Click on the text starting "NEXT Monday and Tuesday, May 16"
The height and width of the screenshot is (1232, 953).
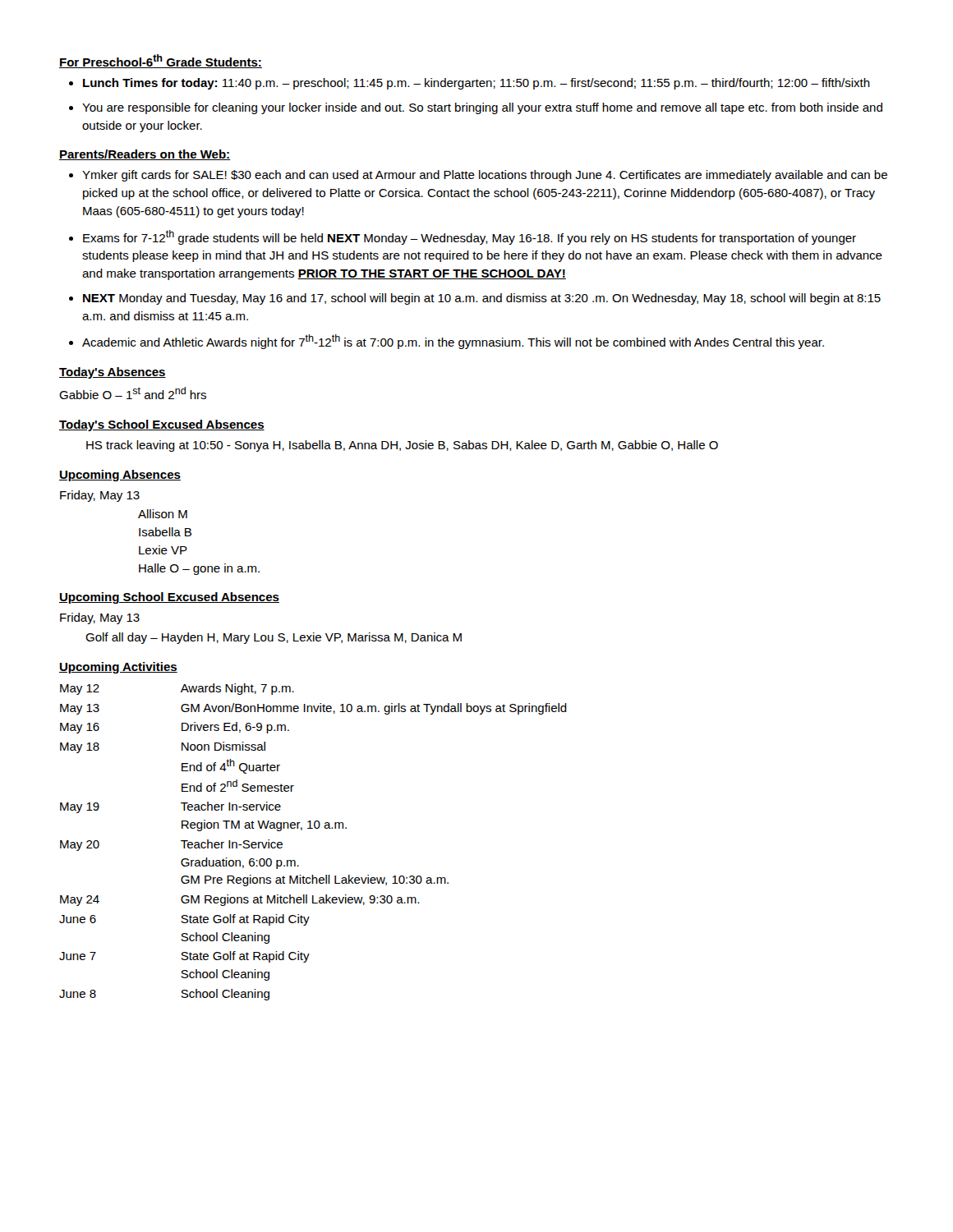pos(482,306)
